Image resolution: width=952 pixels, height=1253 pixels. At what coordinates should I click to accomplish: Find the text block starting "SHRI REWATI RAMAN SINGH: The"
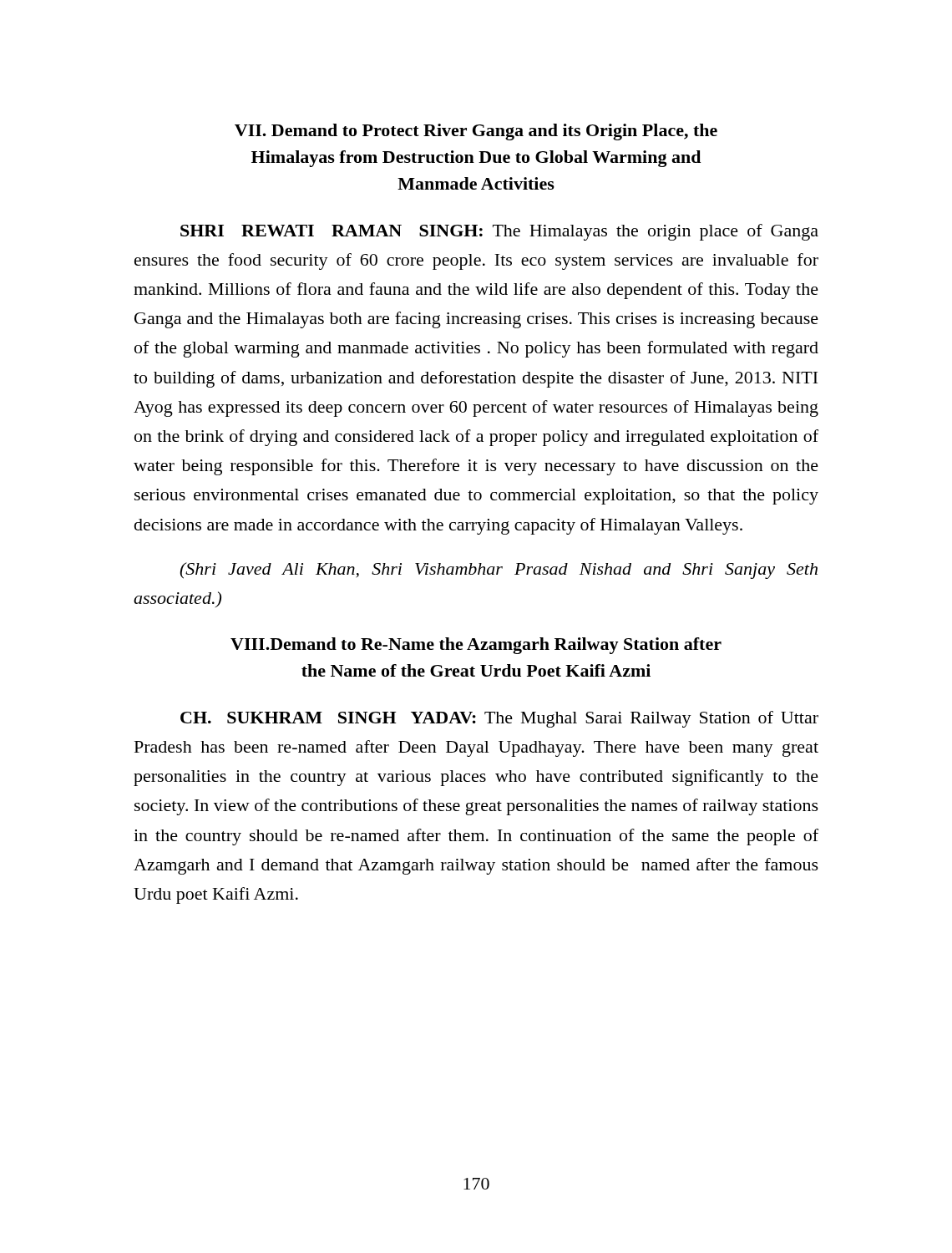[x=476, y=377]
